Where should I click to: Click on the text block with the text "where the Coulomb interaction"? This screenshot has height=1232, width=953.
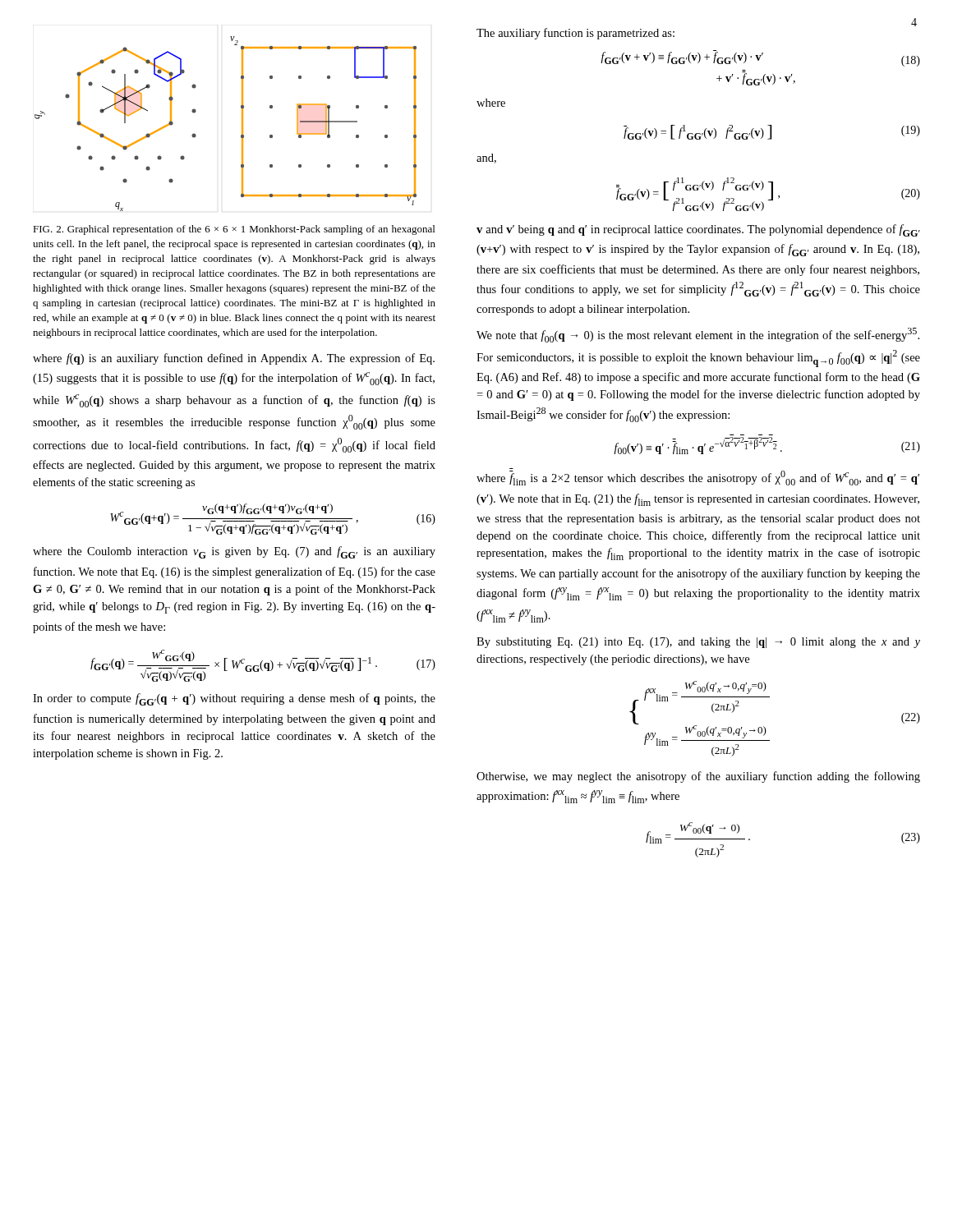click(234, 589)
